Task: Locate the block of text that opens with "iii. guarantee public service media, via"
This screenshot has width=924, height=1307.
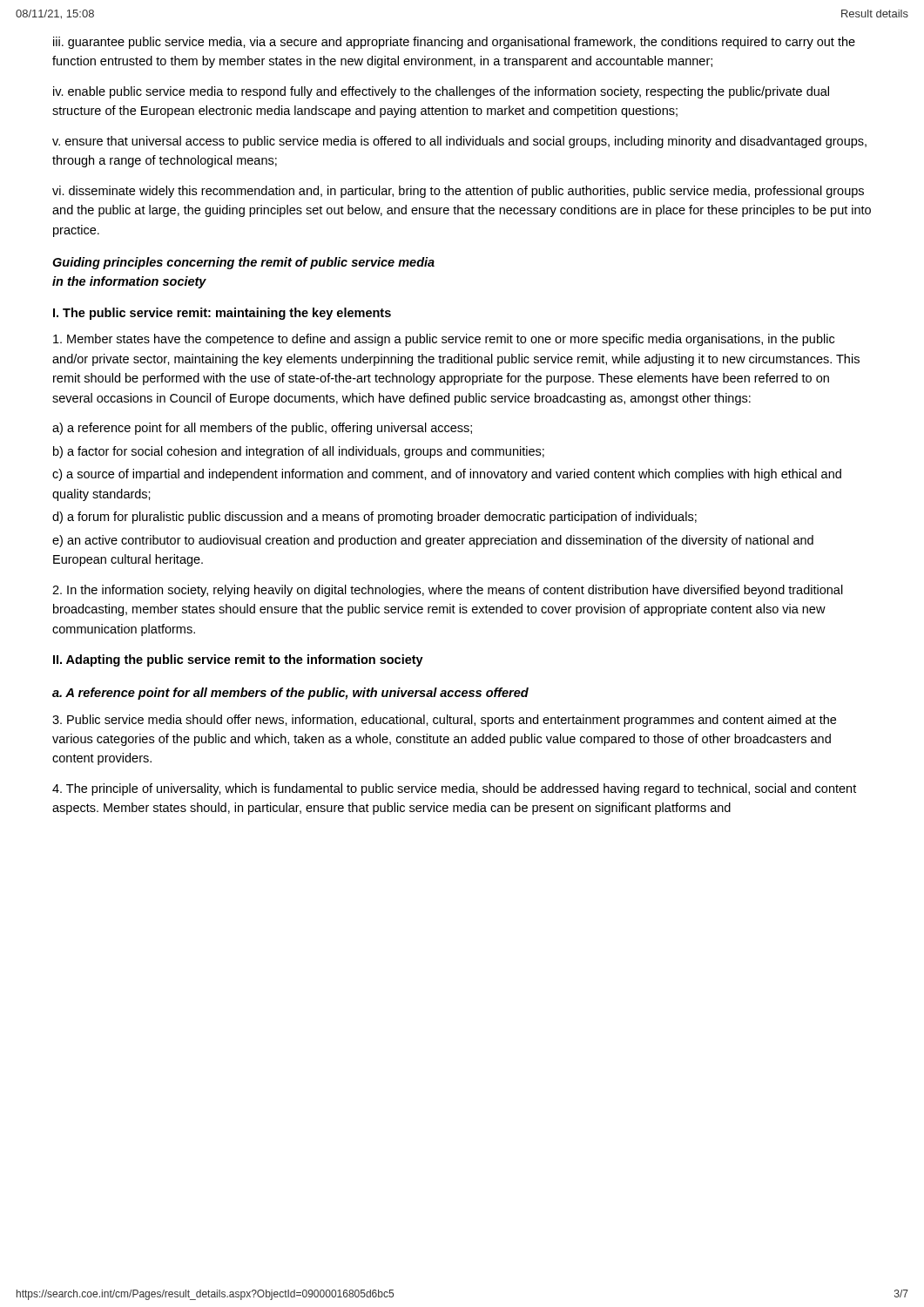Action: (454, 52)
